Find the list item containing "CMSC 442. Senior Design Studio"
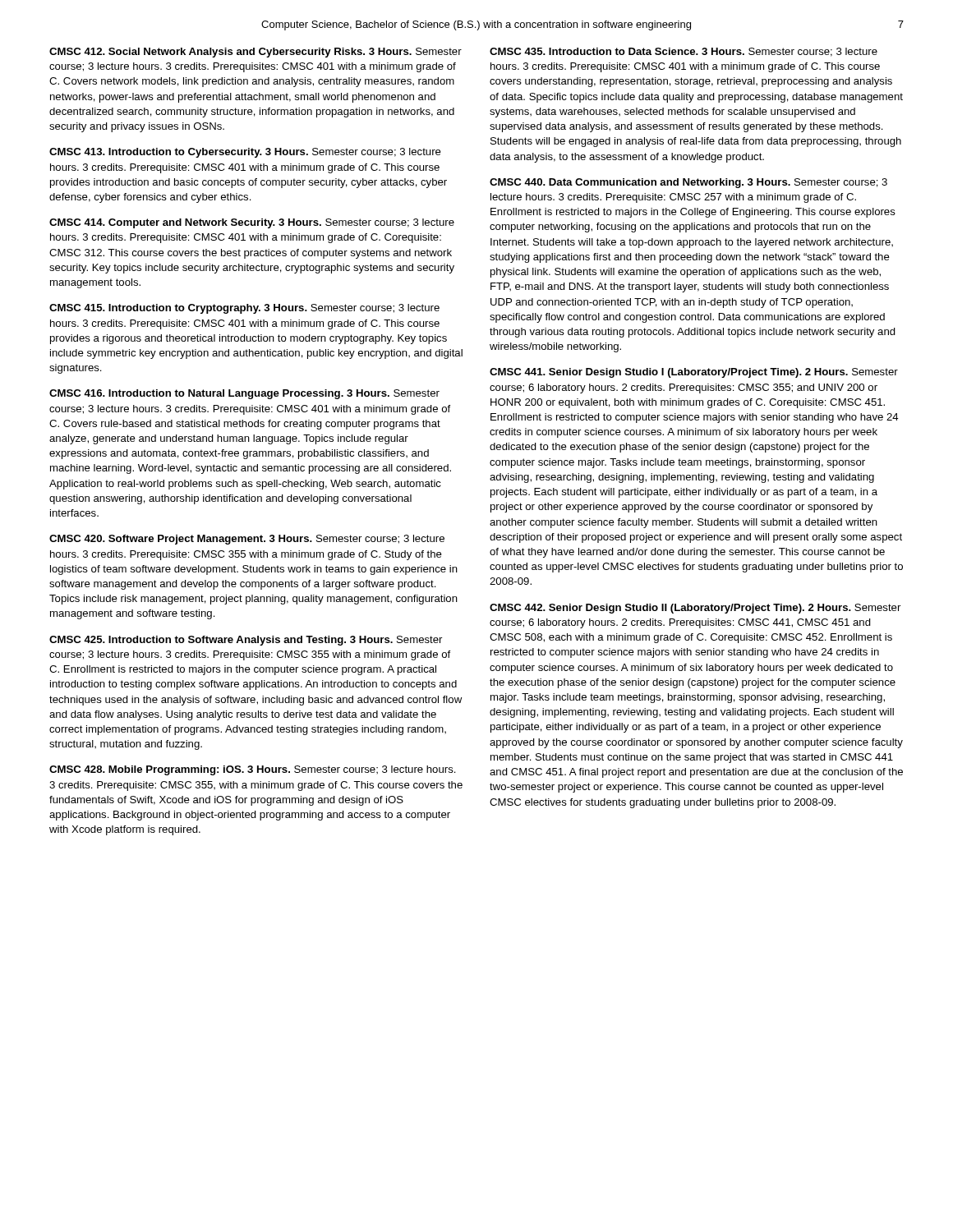The width and height of the screenshot is (953, 1232). coord(697,704)
